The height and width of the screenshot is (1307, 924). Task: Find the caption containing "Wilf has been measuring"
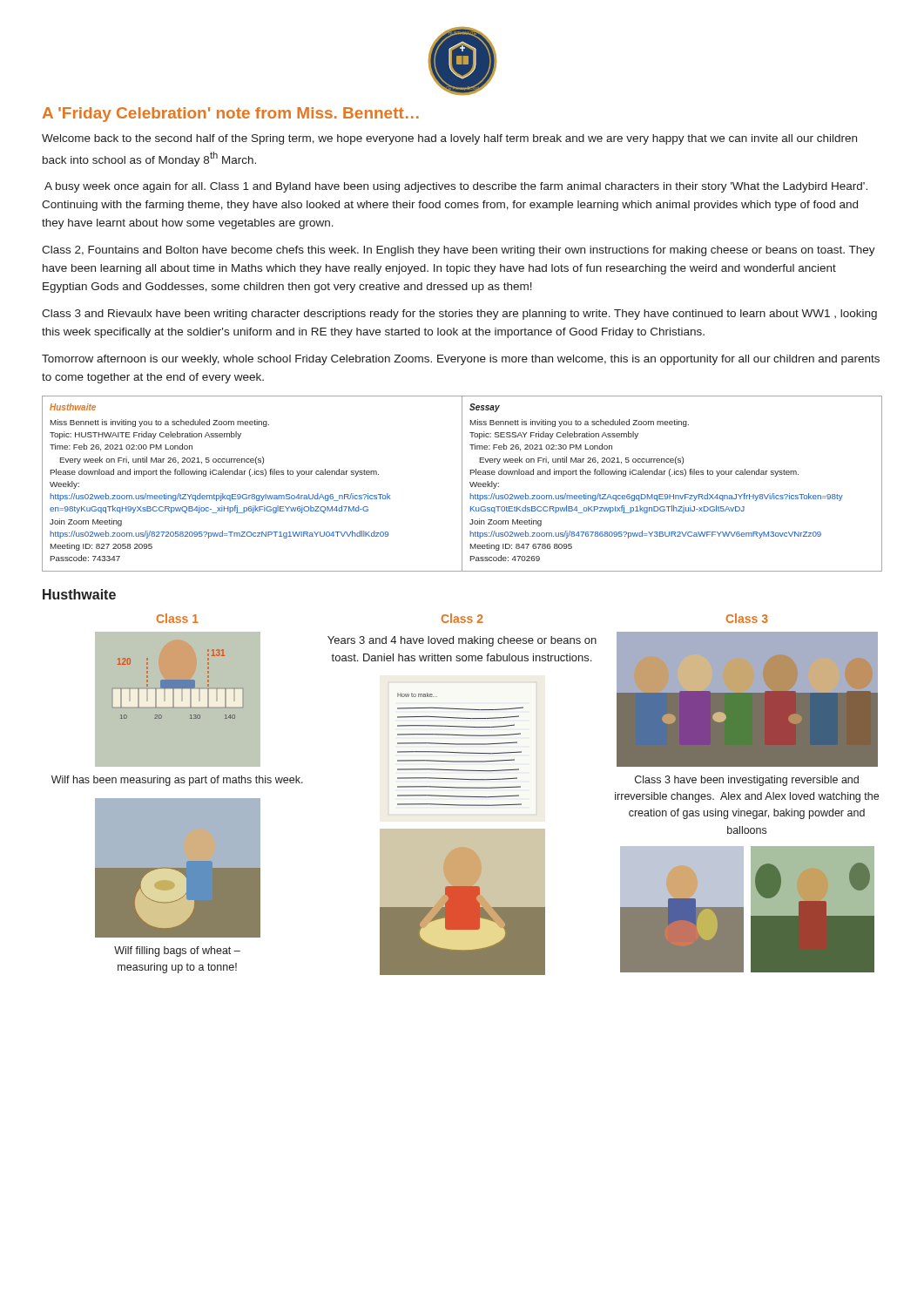click(177, 779)
